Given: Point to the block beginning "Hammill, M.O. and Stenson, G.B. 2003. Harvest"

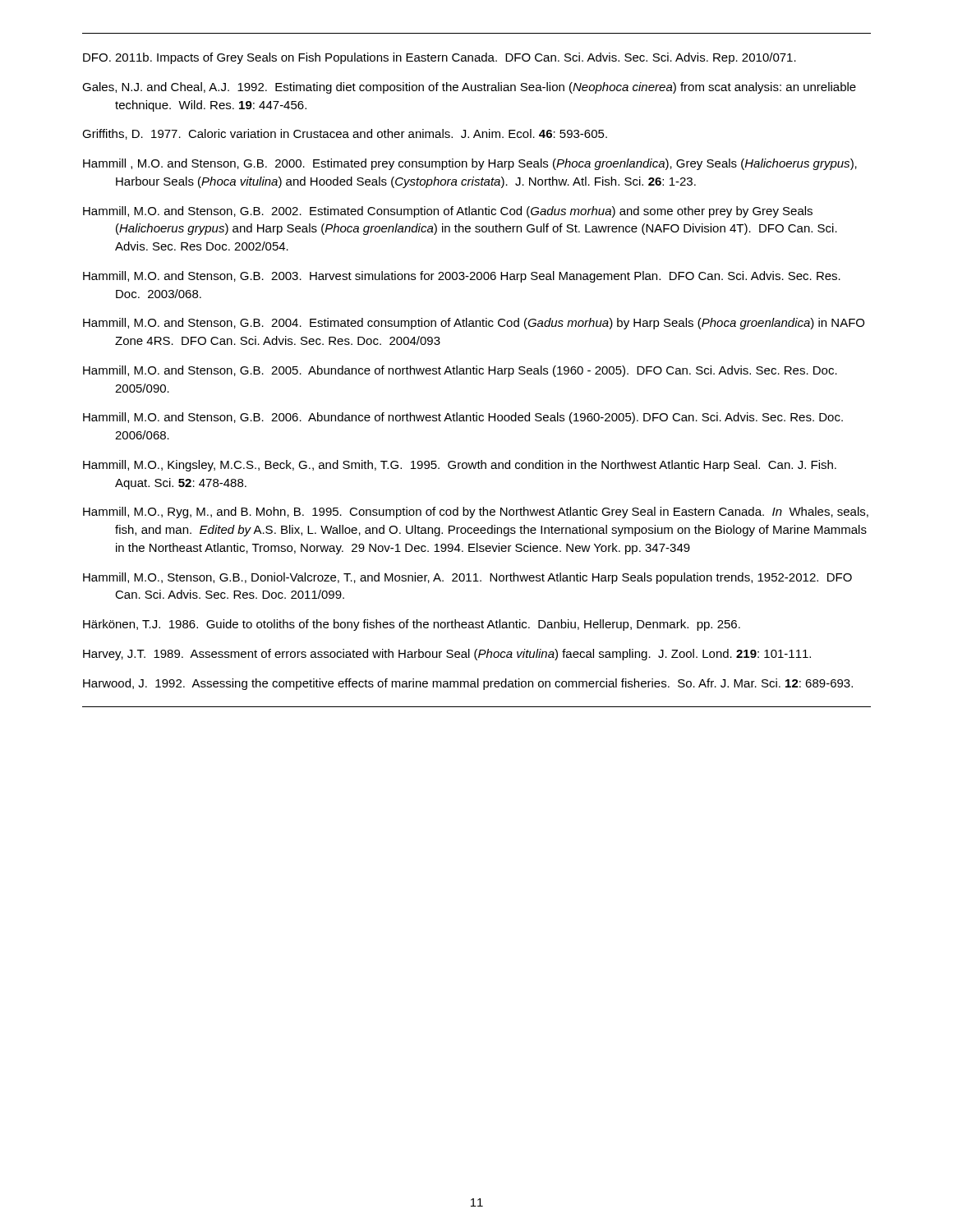Looking at the screenshot, I should [462, 284].
